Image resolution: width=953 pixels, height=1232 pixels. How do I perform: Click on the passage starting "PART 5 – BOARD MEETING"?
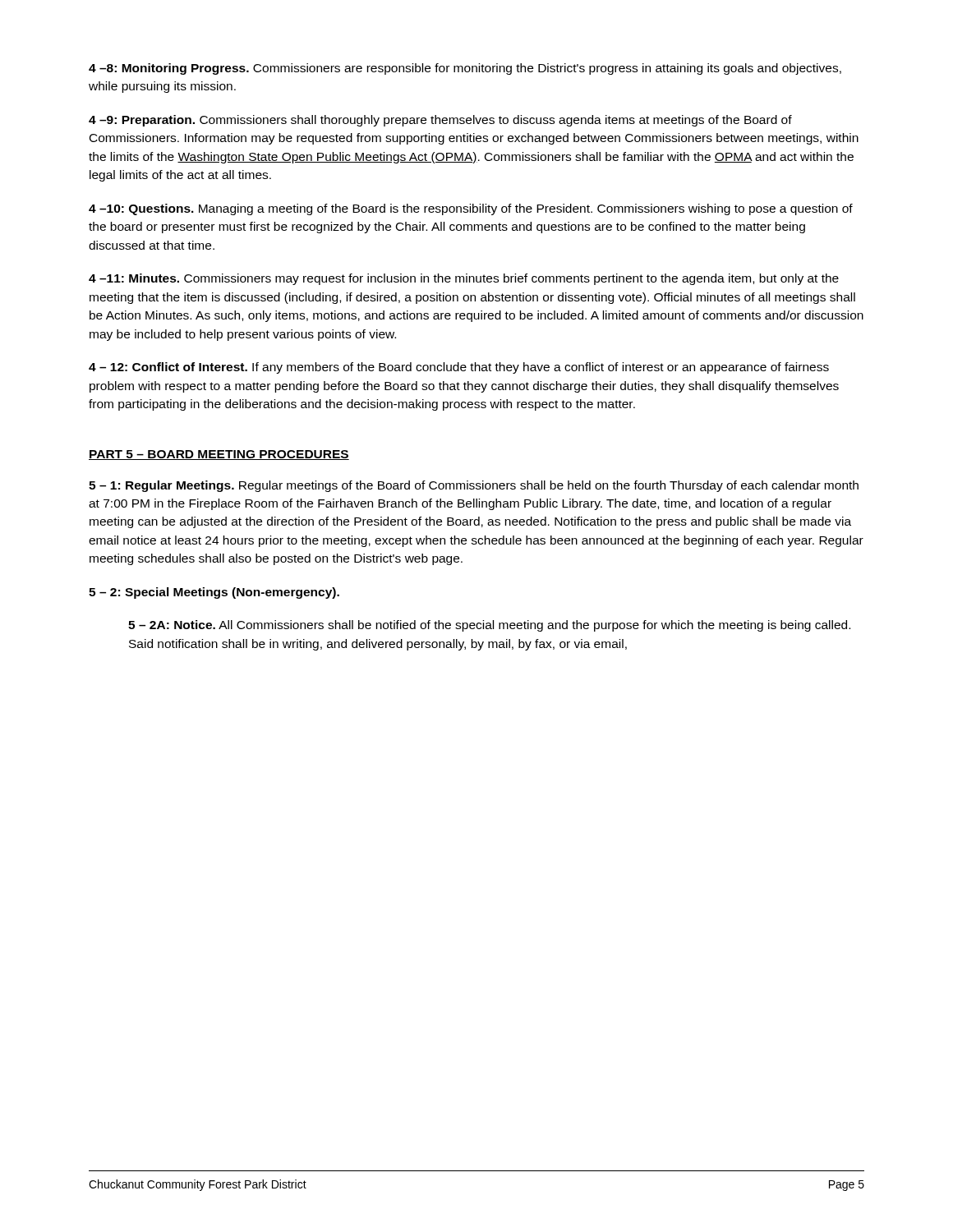coord(219,453)
